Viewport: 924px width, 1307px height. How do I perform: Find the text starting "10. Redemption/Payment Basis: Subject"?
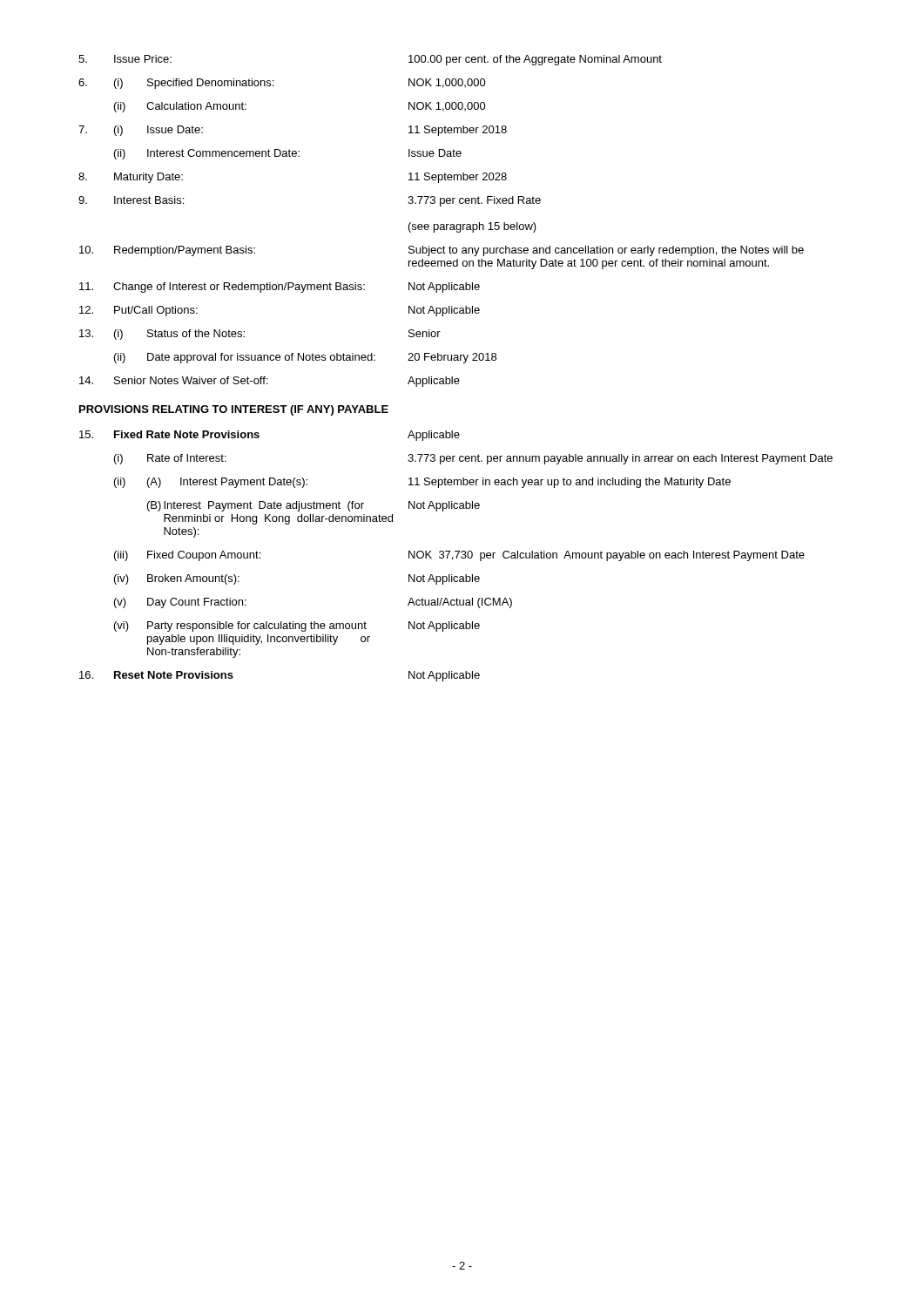[462, 256]
